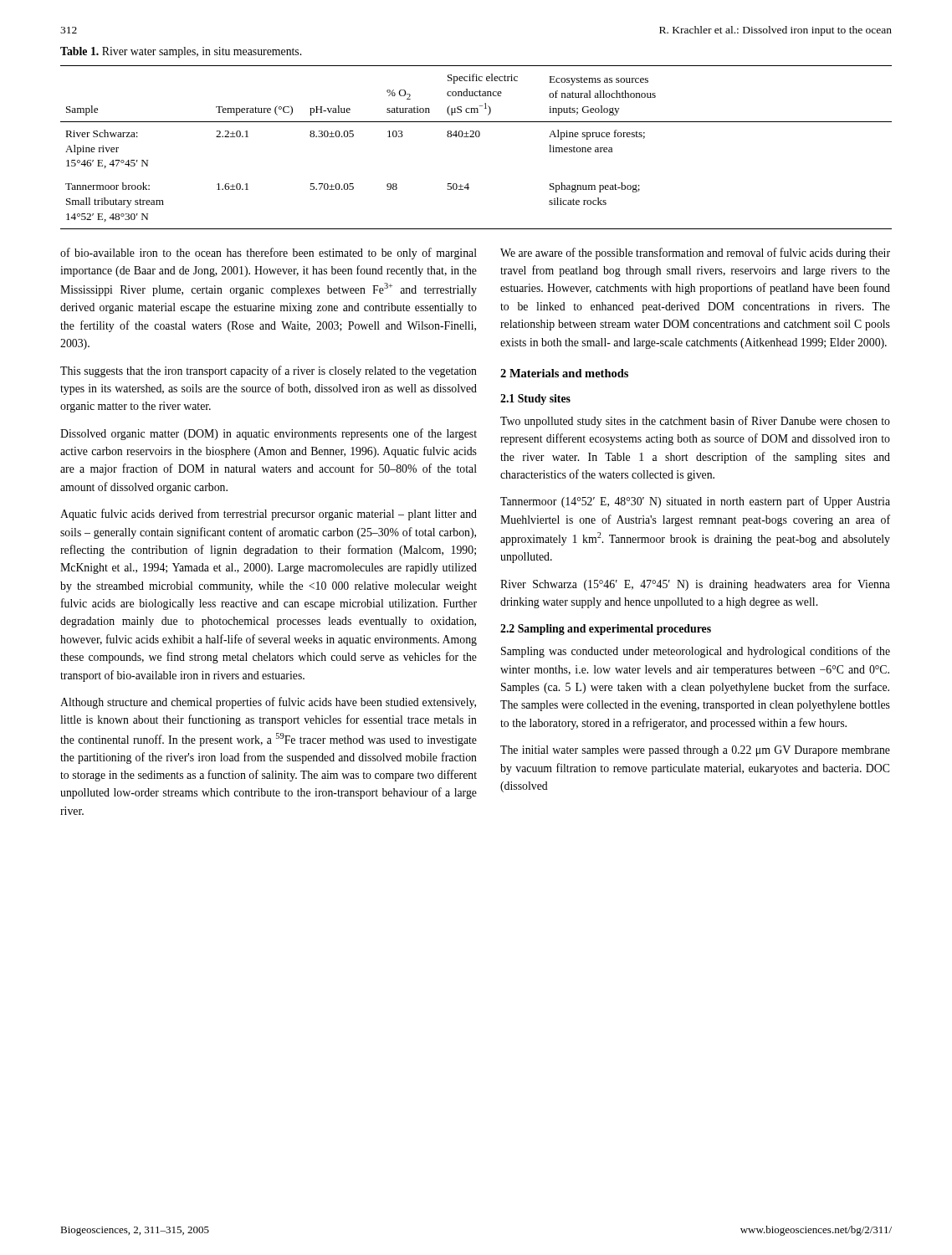Viewport: 952px width, 1255px height.
Task: Select the text block containing "Sampling was conducted under meteorological and hydrological"
Action: [x=695, y=687]
